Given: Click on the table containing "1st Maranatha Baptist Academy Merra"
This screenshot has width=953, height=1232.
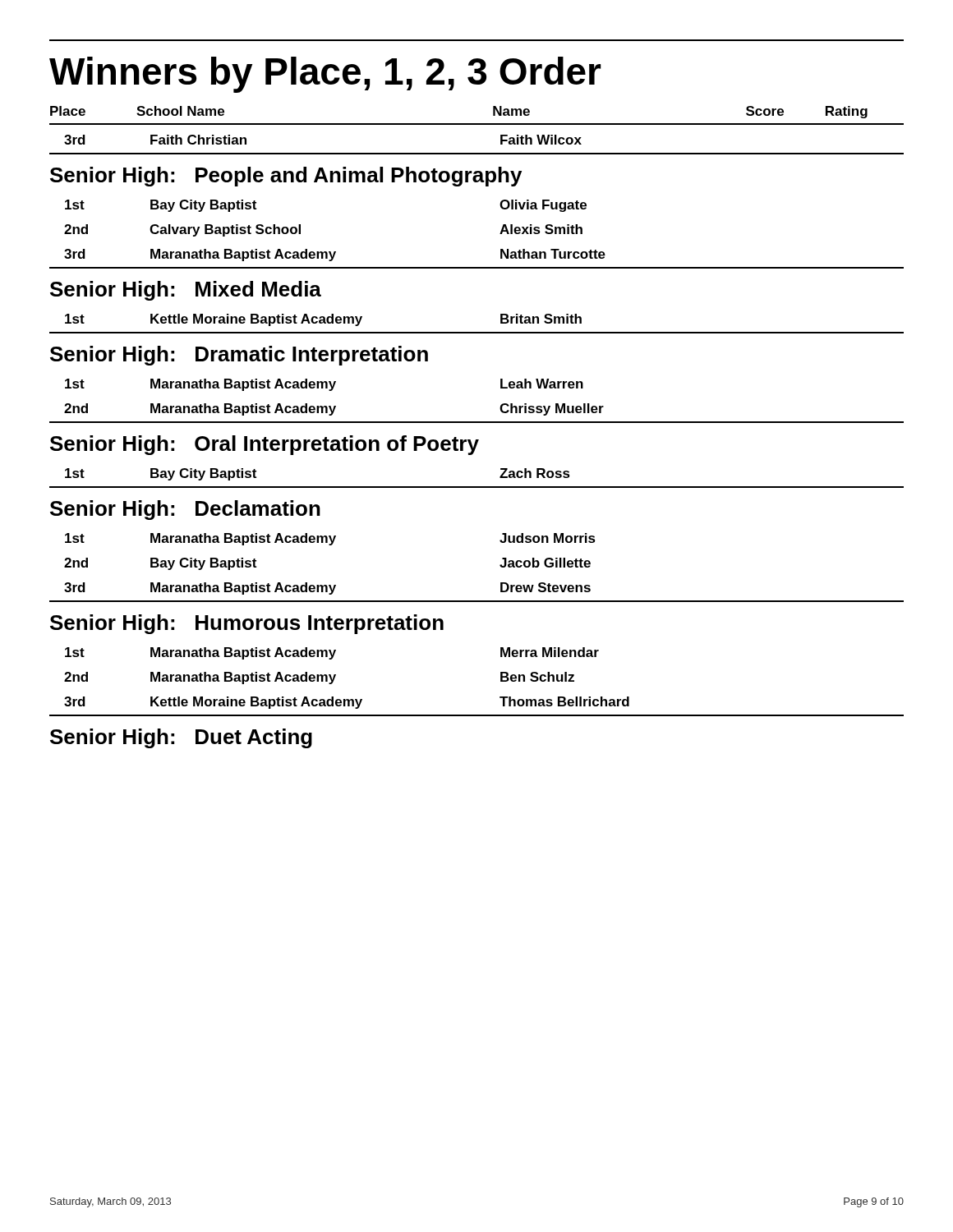Looking at the screenshot, I should coord(476,678).
